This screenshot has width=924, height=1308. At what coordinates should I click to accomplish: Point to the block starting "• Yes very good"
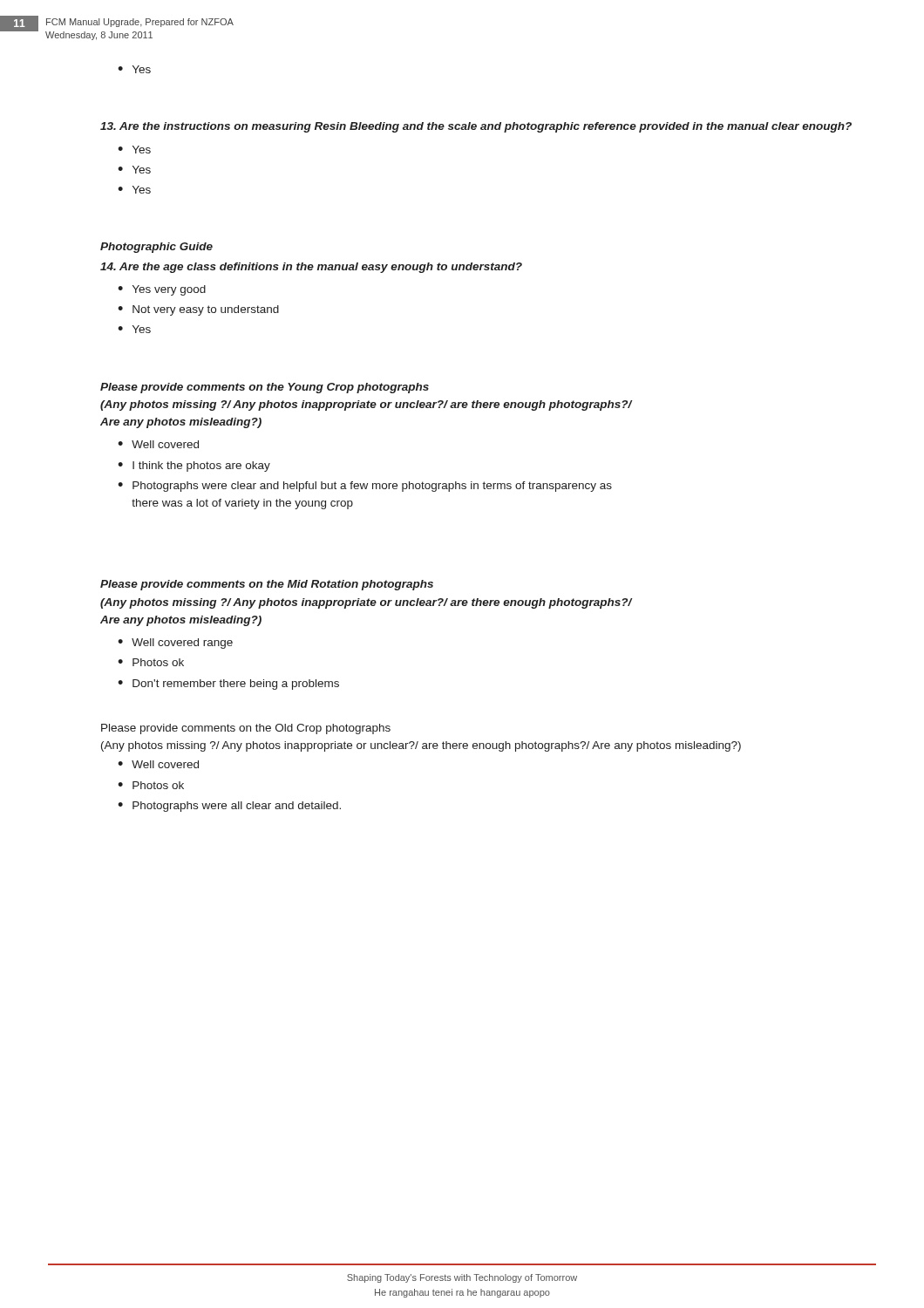(x=162, y=289)
